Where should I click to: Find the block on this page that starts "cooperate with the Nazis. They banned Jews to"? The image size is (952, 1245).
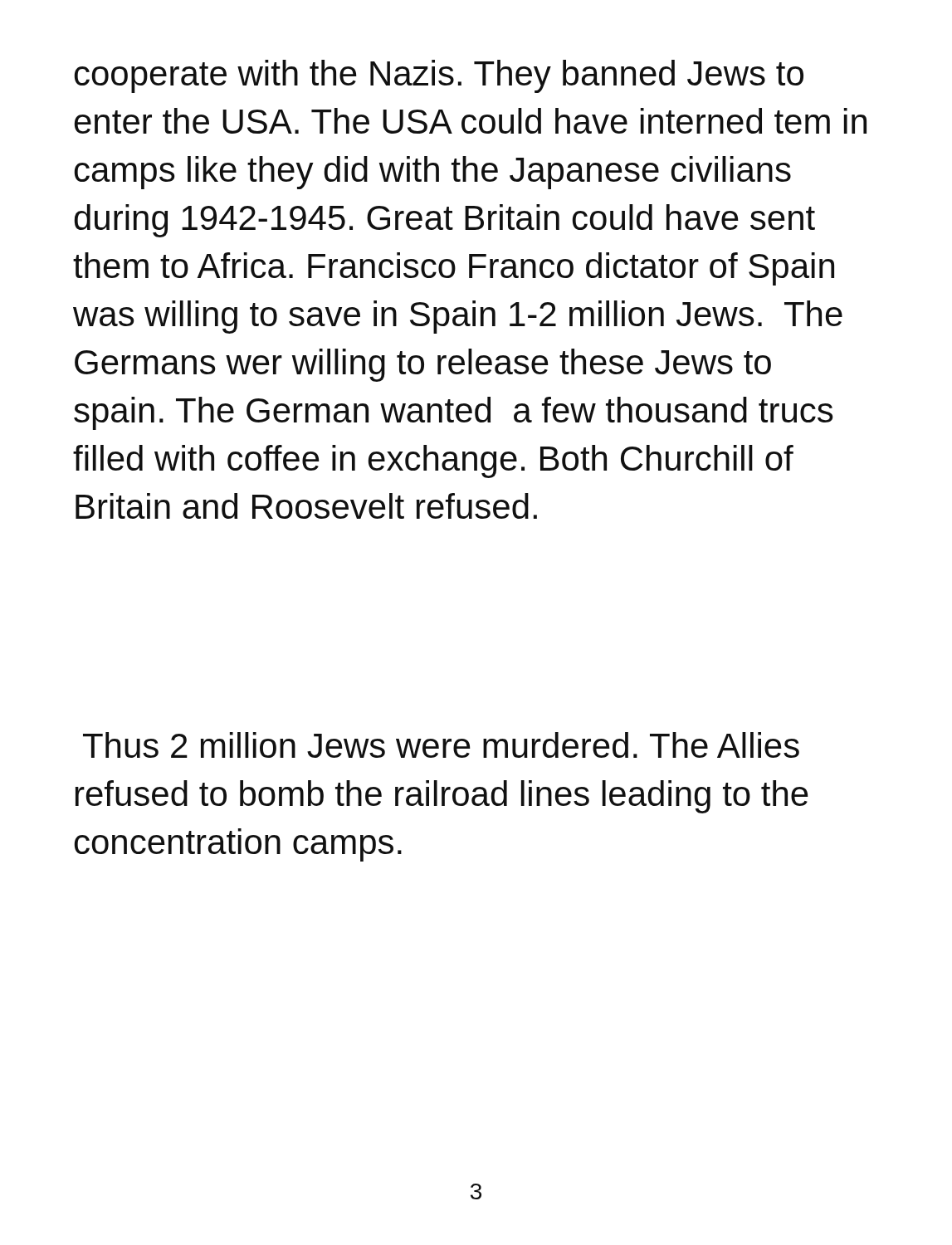point(471,290)
